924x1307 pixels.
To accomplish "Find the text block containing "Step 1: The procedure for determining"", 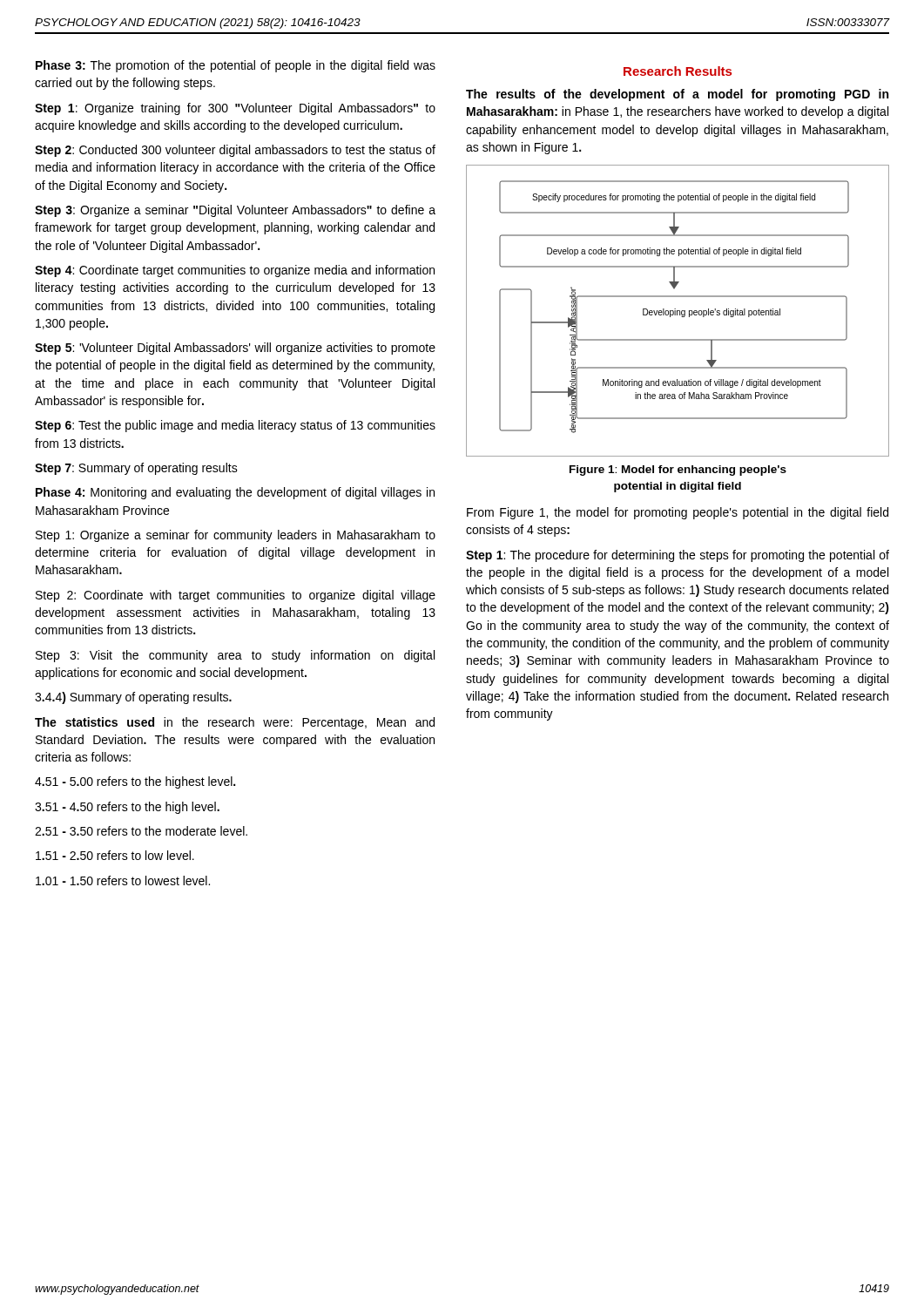I will click(678, 634).
